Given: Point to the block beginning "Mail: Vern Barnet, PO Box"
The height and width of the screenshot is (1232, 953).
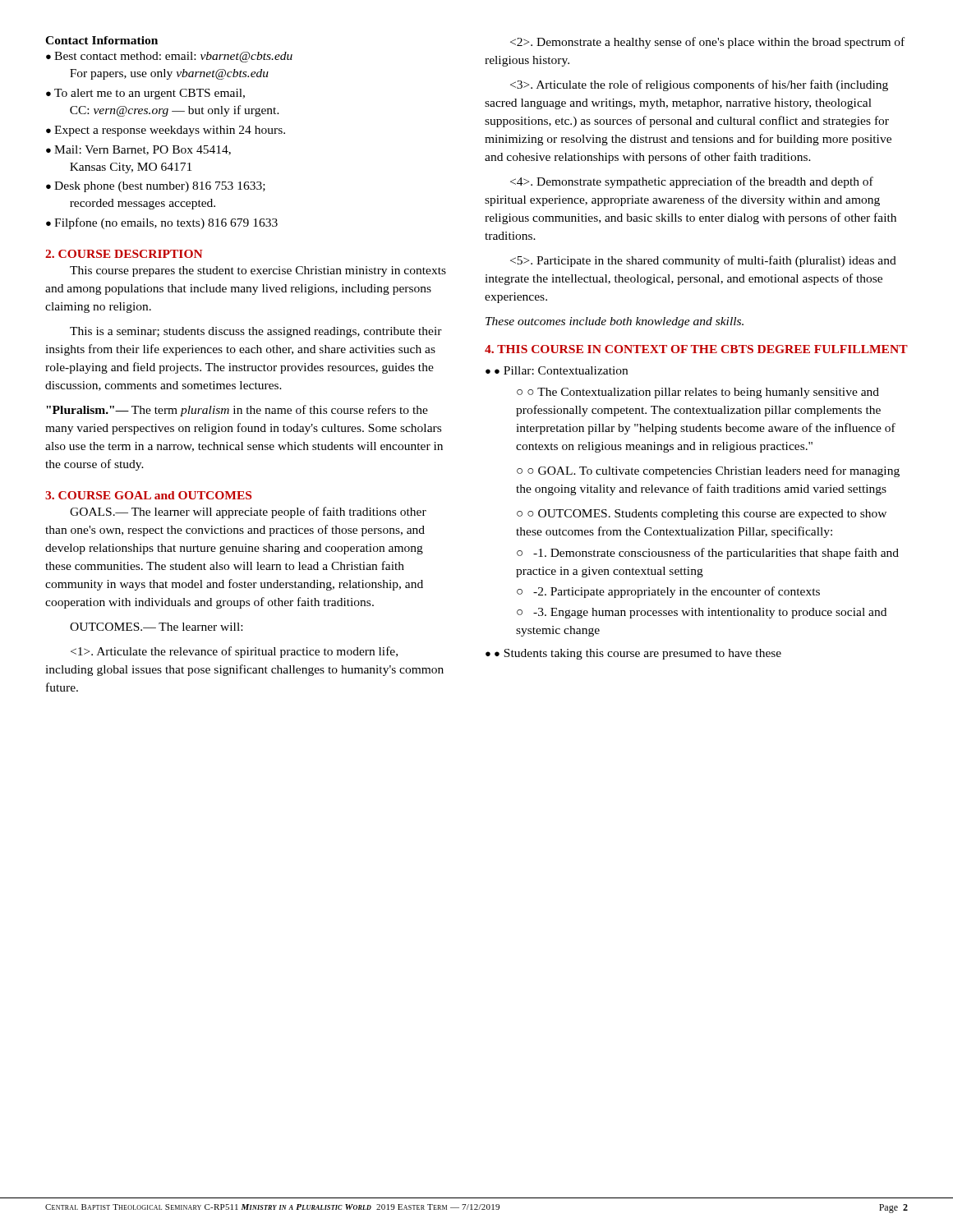Looking at the screenshot, I should tap(143, 157).
